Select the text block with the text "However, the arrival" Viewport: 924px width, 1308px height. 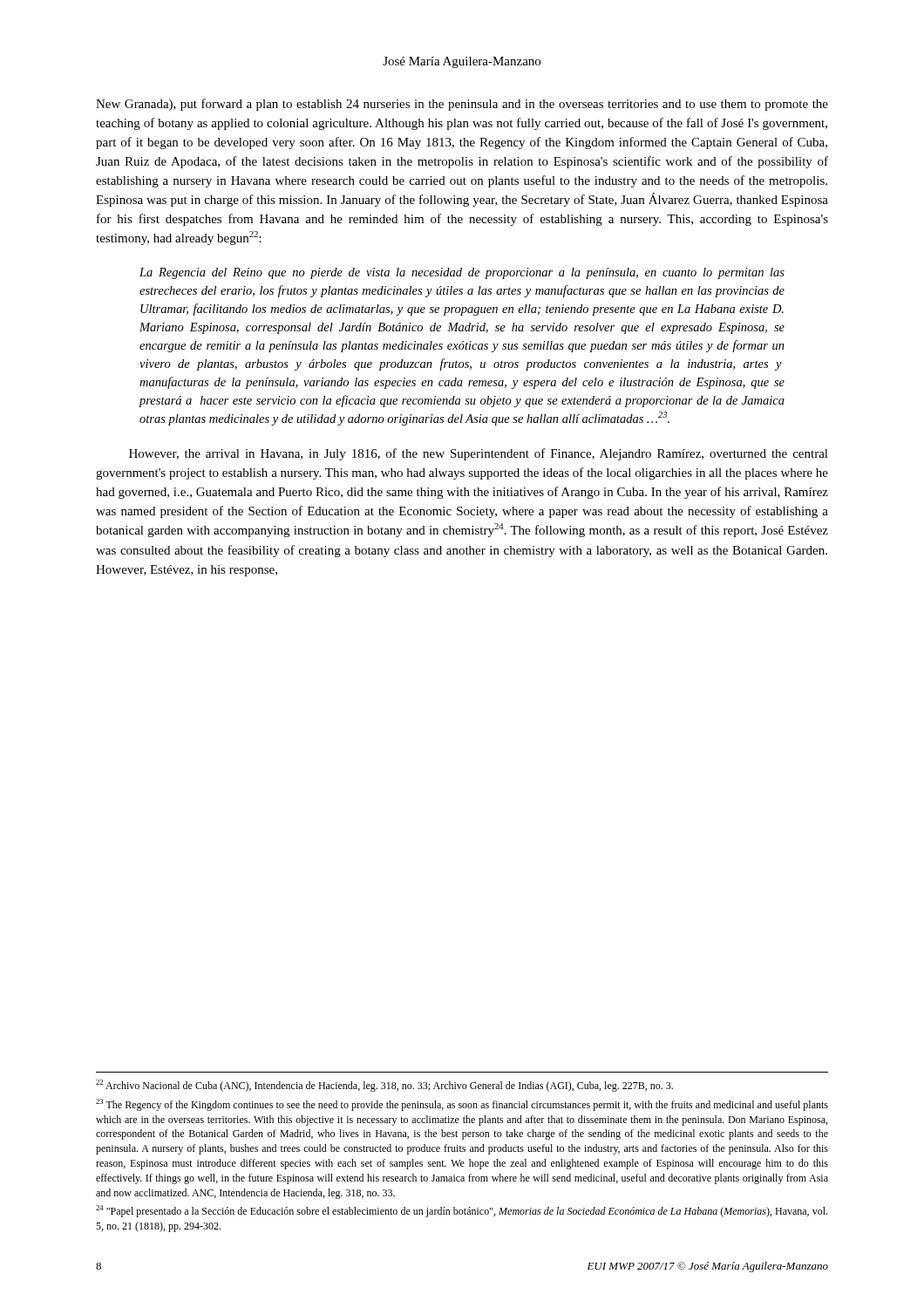462,511
